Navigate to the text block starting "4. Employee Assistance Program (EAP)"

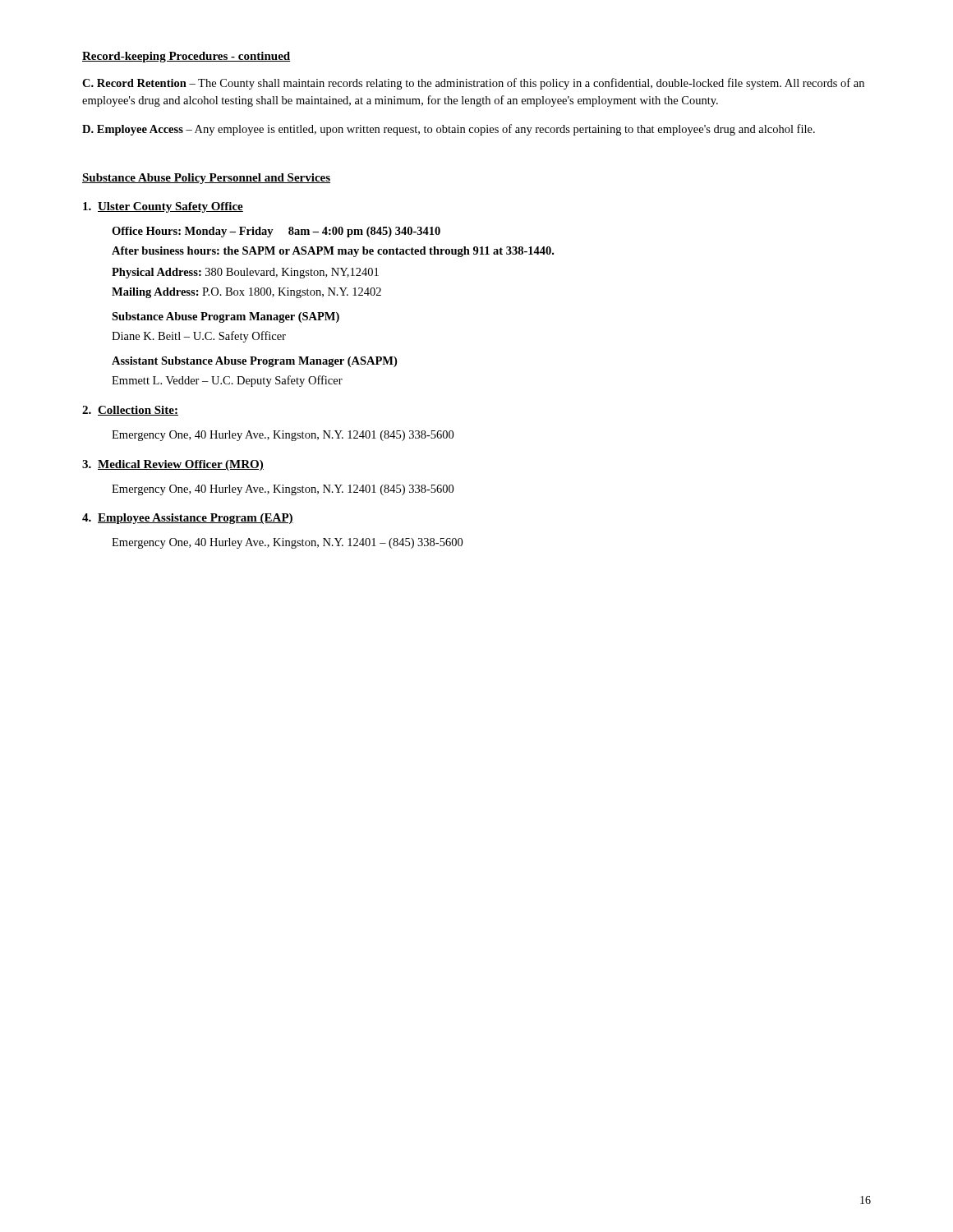(188, 518)
